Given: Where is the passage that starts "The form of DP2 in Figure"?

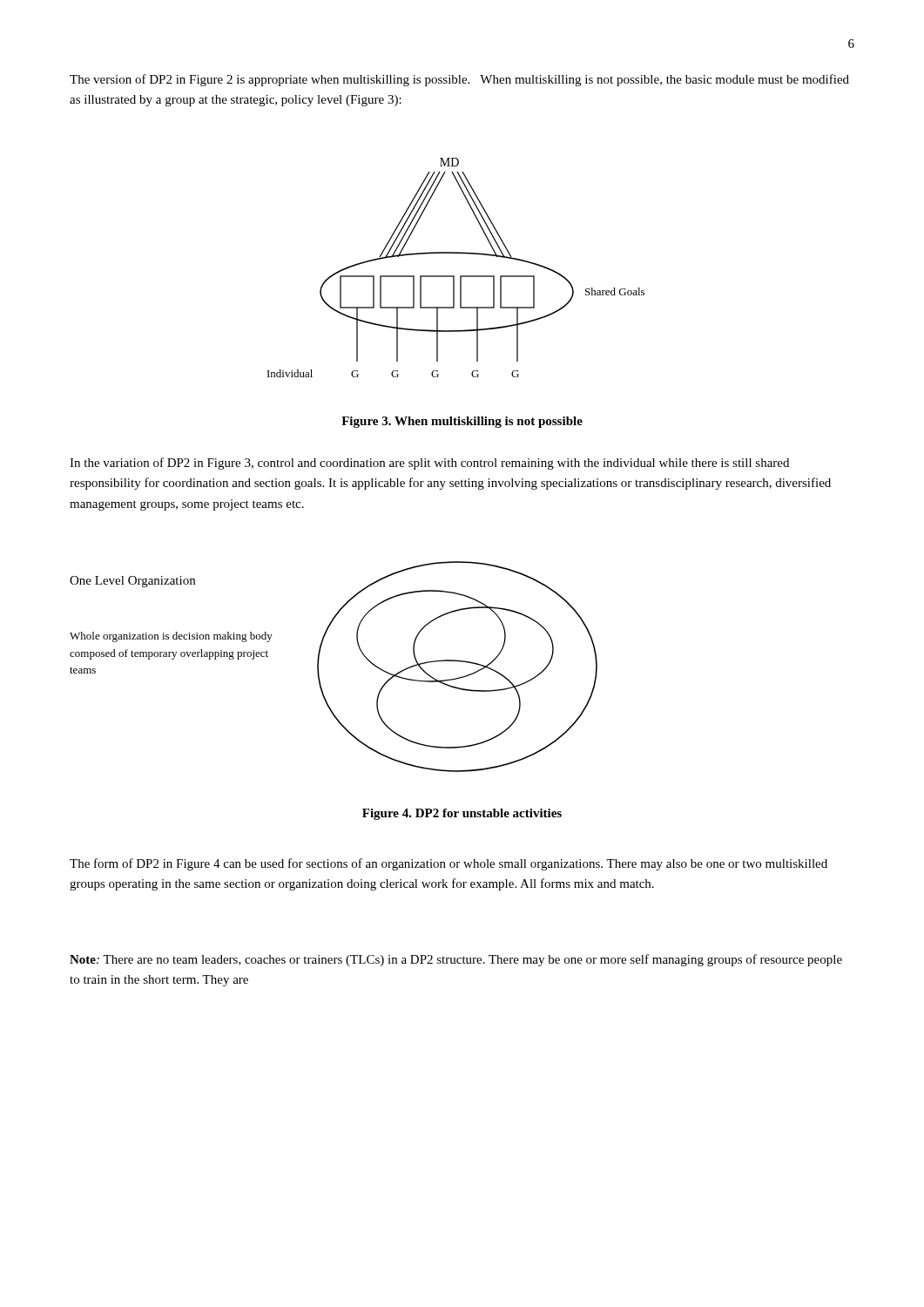Looking at the screenshot, I should pos(449,874).
